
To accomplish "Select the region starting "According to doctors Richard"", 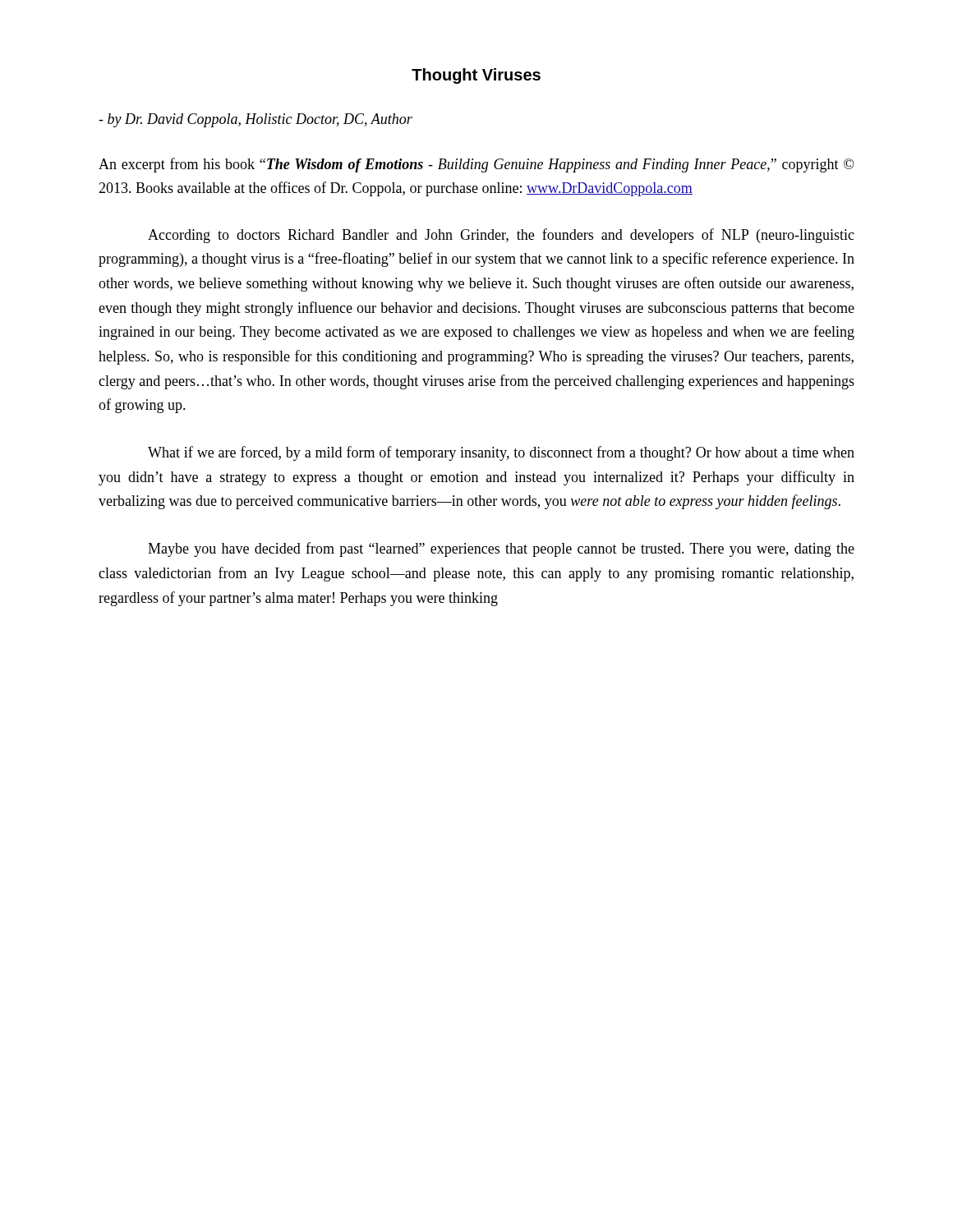I will (x=476, y=320).
